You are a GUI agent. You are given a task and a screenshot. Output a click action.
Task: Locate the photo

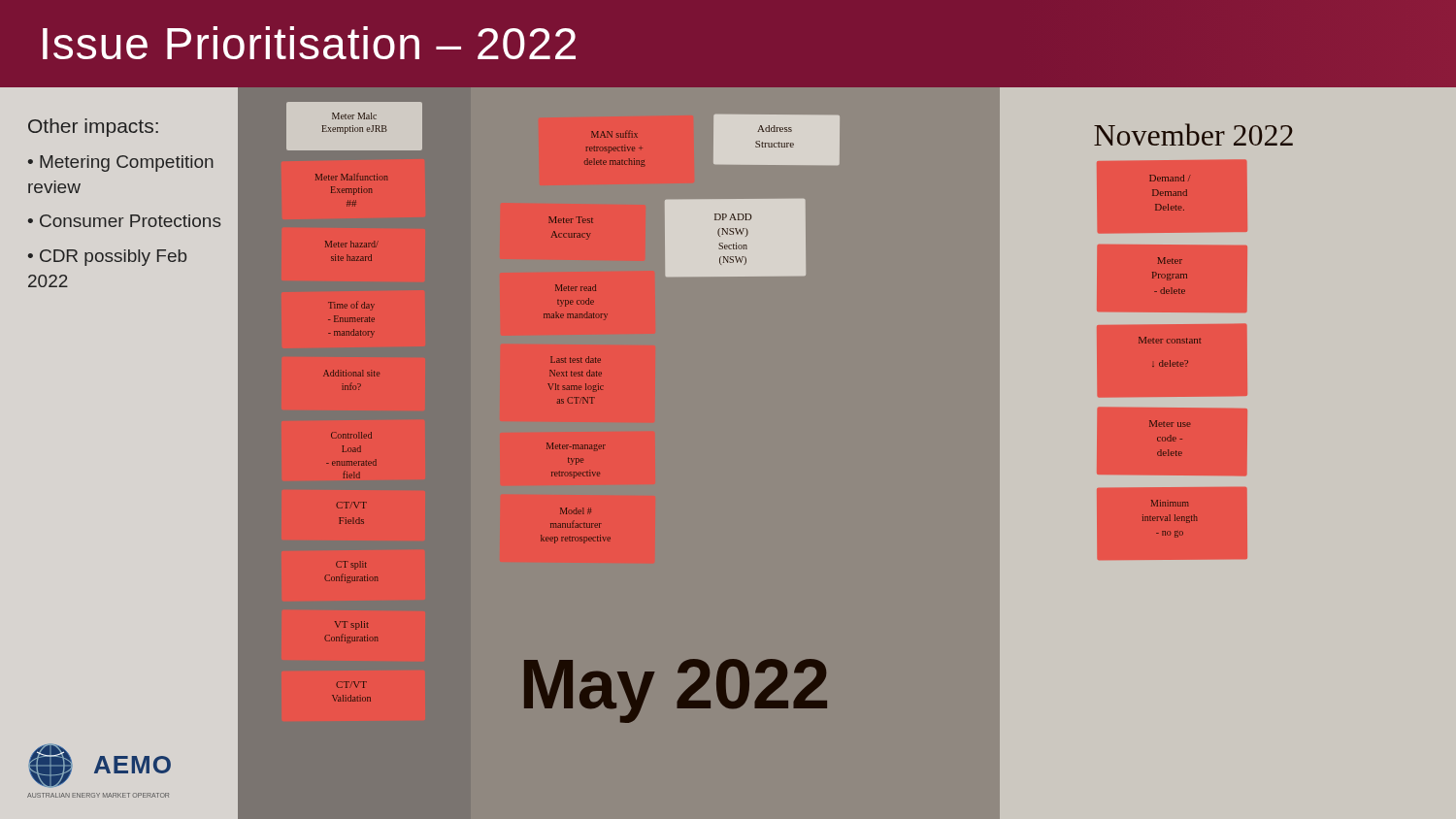click(x=847, y=453)
